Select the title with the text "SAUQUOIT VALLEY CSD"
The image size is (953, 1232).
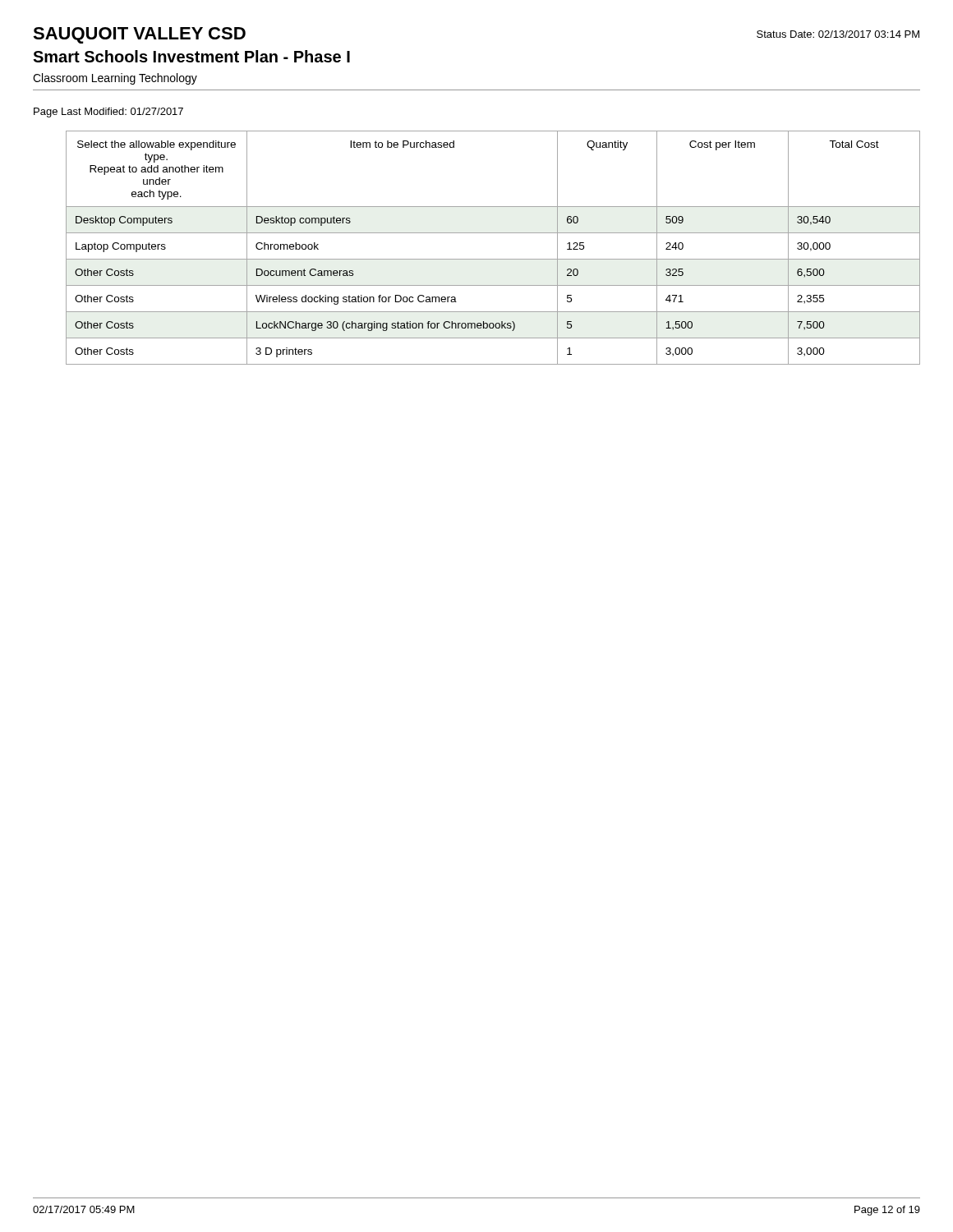click(x=139, y=33)
